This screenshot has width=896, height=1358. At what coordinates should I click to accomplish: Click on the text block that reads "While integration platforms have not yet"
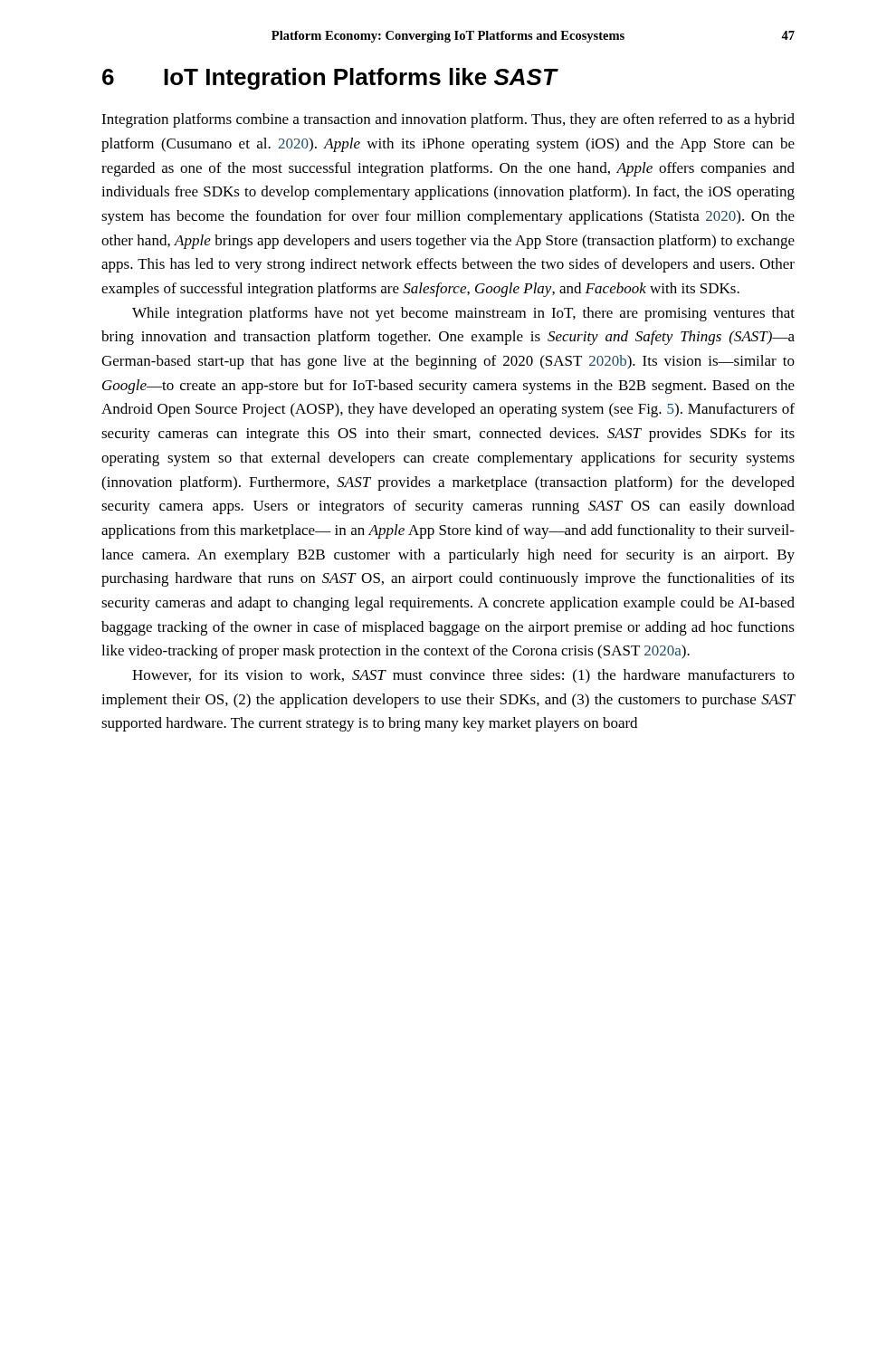448,482
